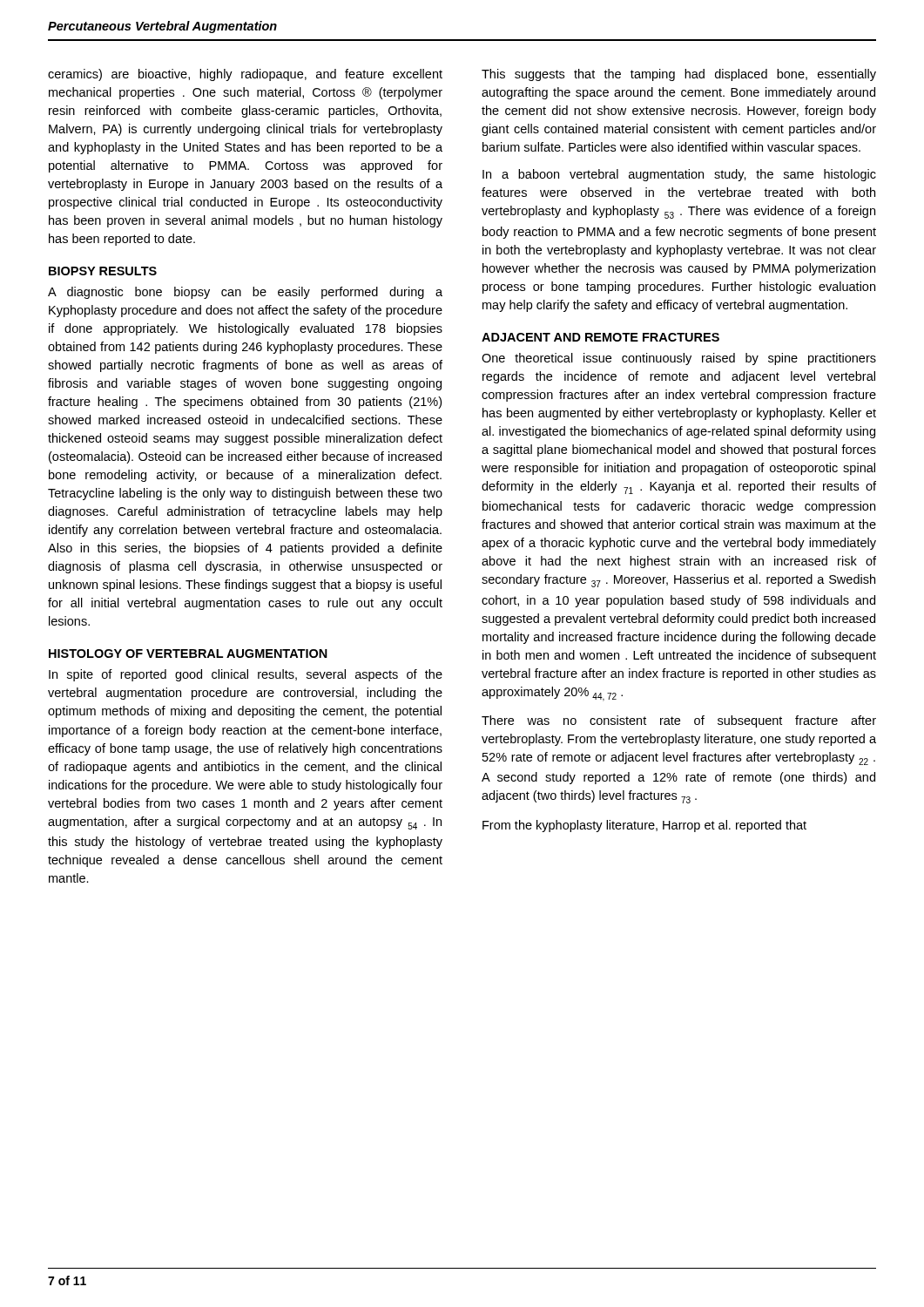Locate the text block that reads "One theoretical issue"

tap(679, 526)
